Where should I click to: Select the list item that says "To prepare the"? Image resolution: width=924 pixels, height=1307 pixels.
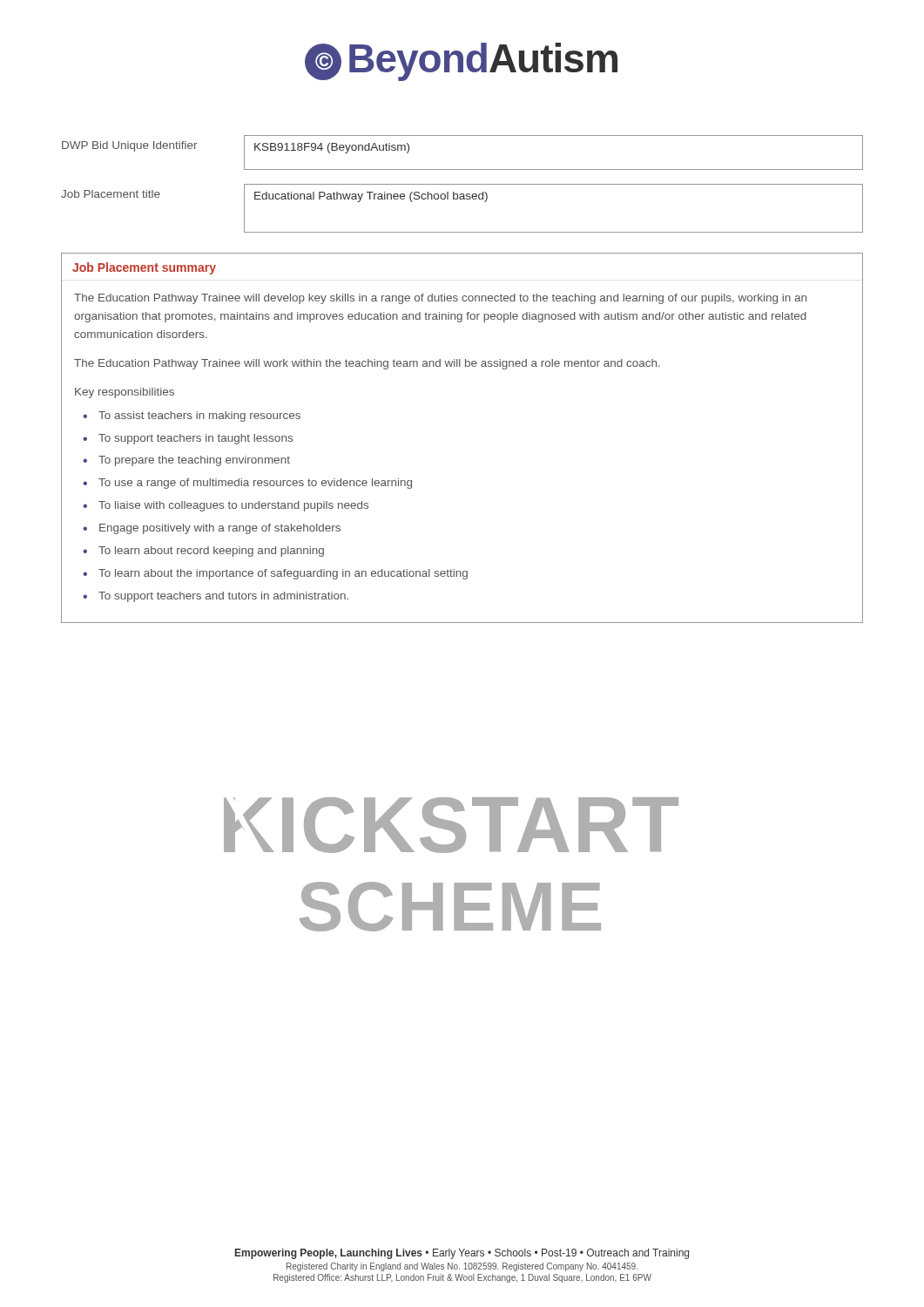pyautogui.click(x=194, y=460)
